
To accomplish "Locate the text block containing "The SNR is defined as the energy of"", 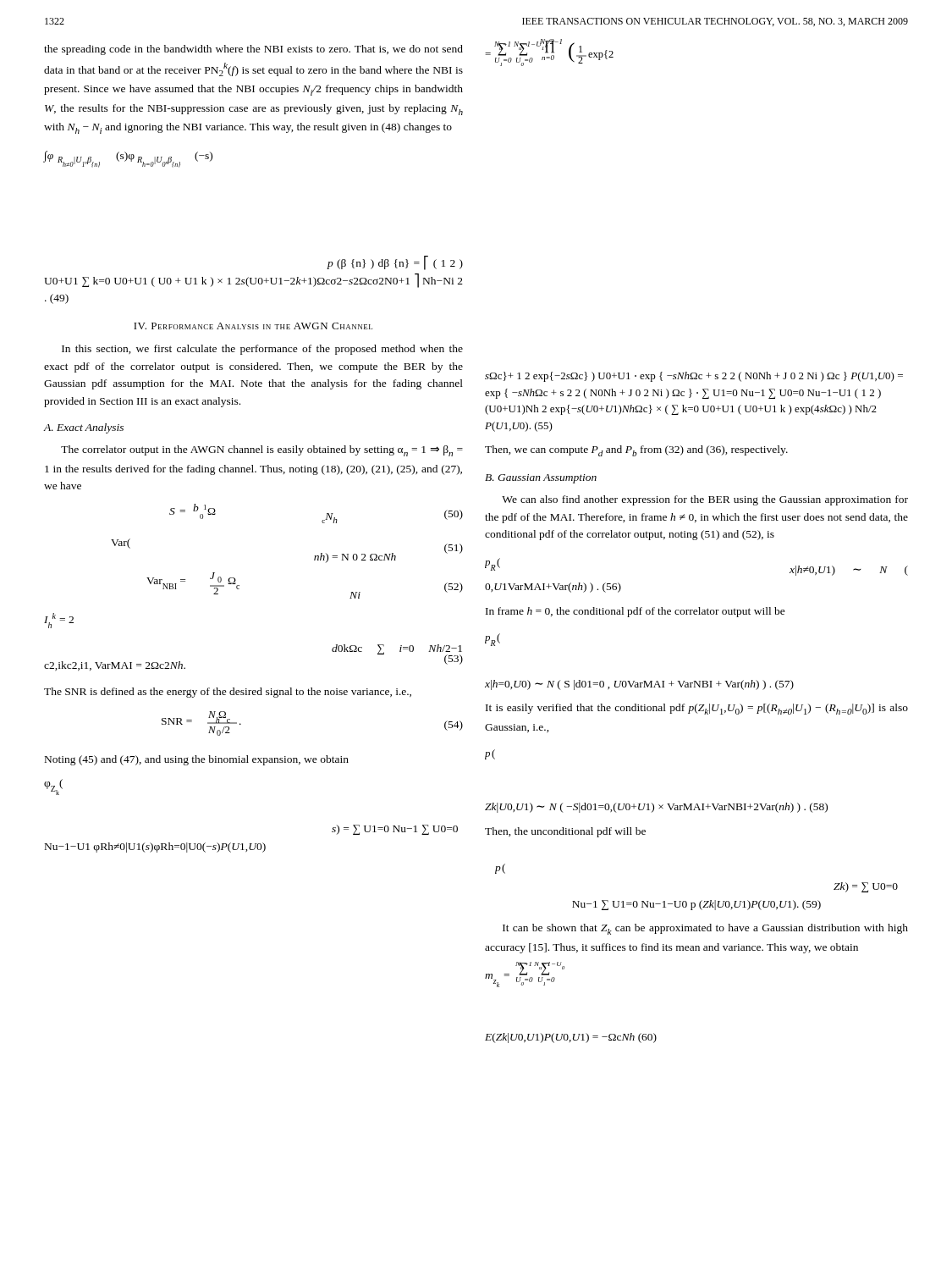I will (x=228, y=691).
